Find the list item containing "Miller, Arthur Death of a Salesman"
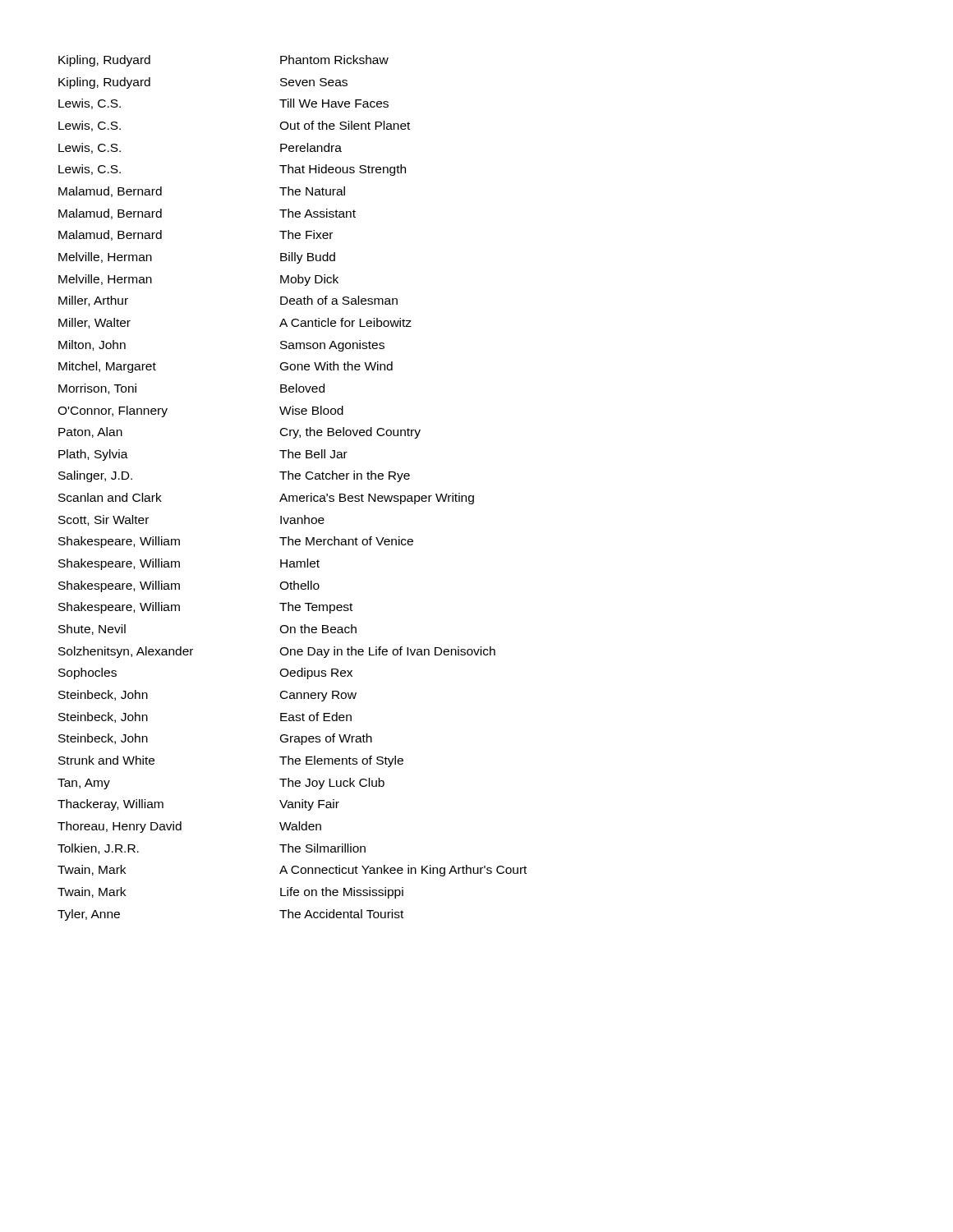953x1232 pixels. 97,302
